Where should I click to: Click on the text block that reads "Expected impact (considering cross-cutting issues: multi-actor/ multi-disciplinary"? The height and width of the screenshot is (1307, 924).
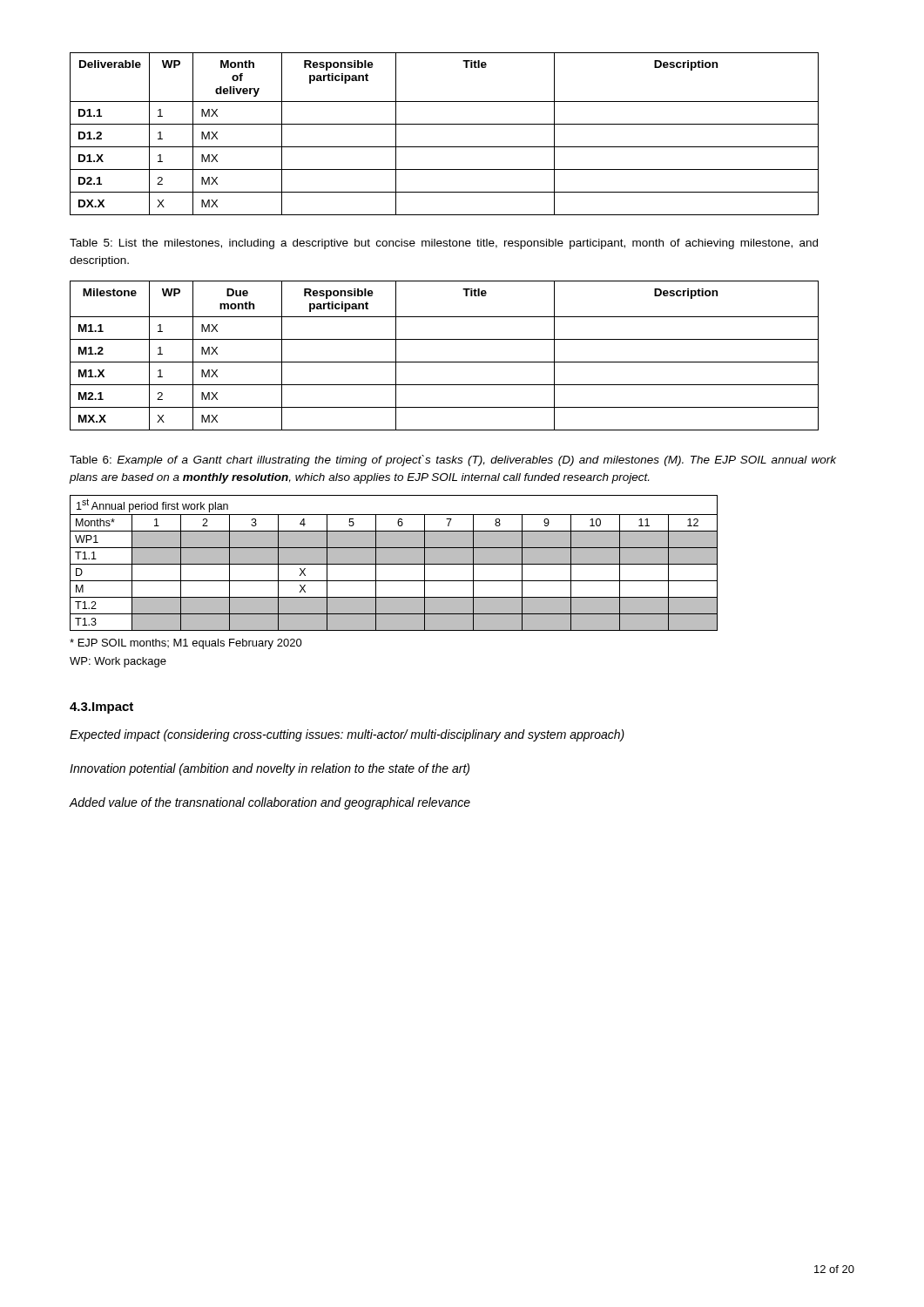click(x=347, y=735)
